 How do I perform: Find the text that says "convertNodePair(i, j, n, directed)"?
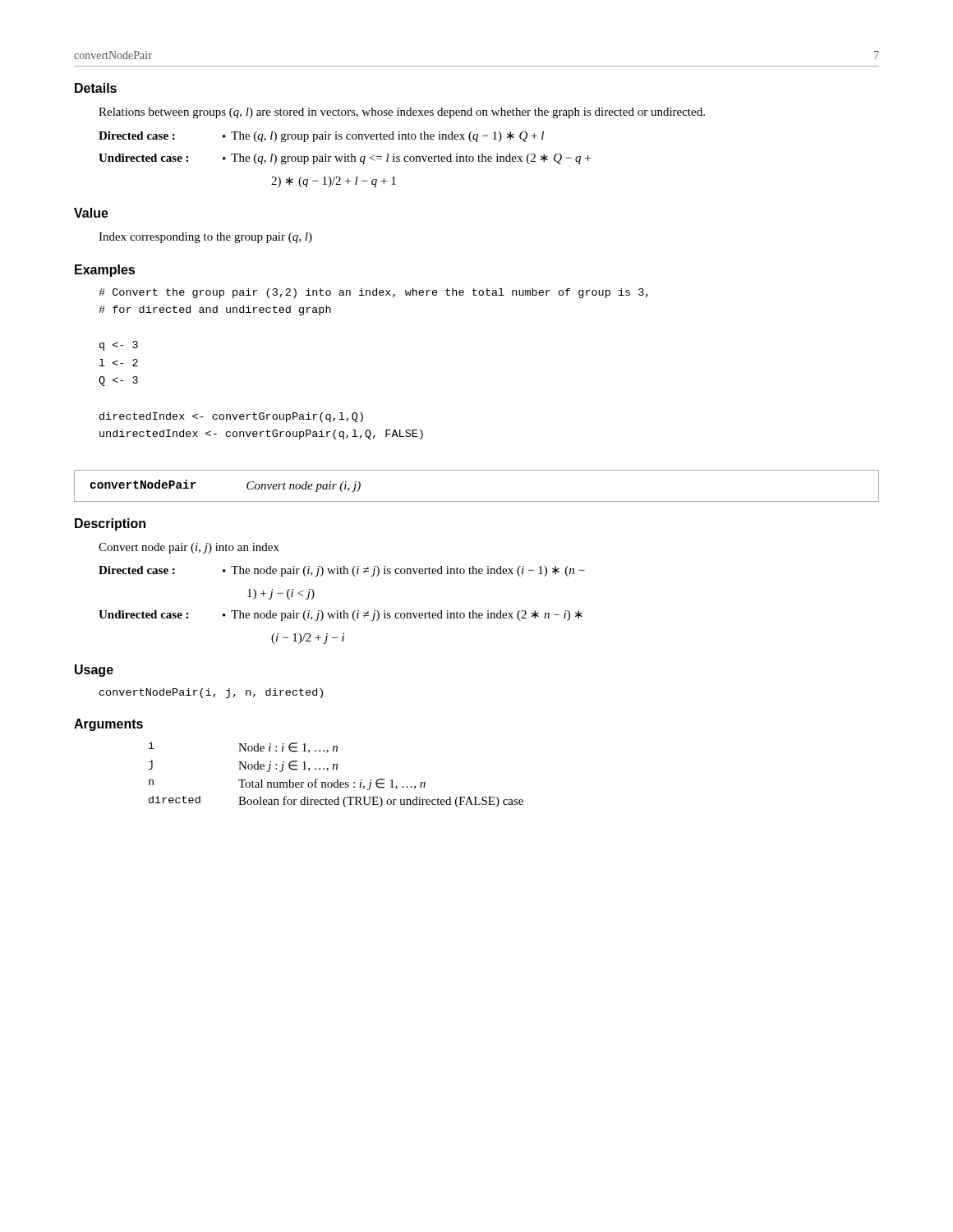coord(212,693)
